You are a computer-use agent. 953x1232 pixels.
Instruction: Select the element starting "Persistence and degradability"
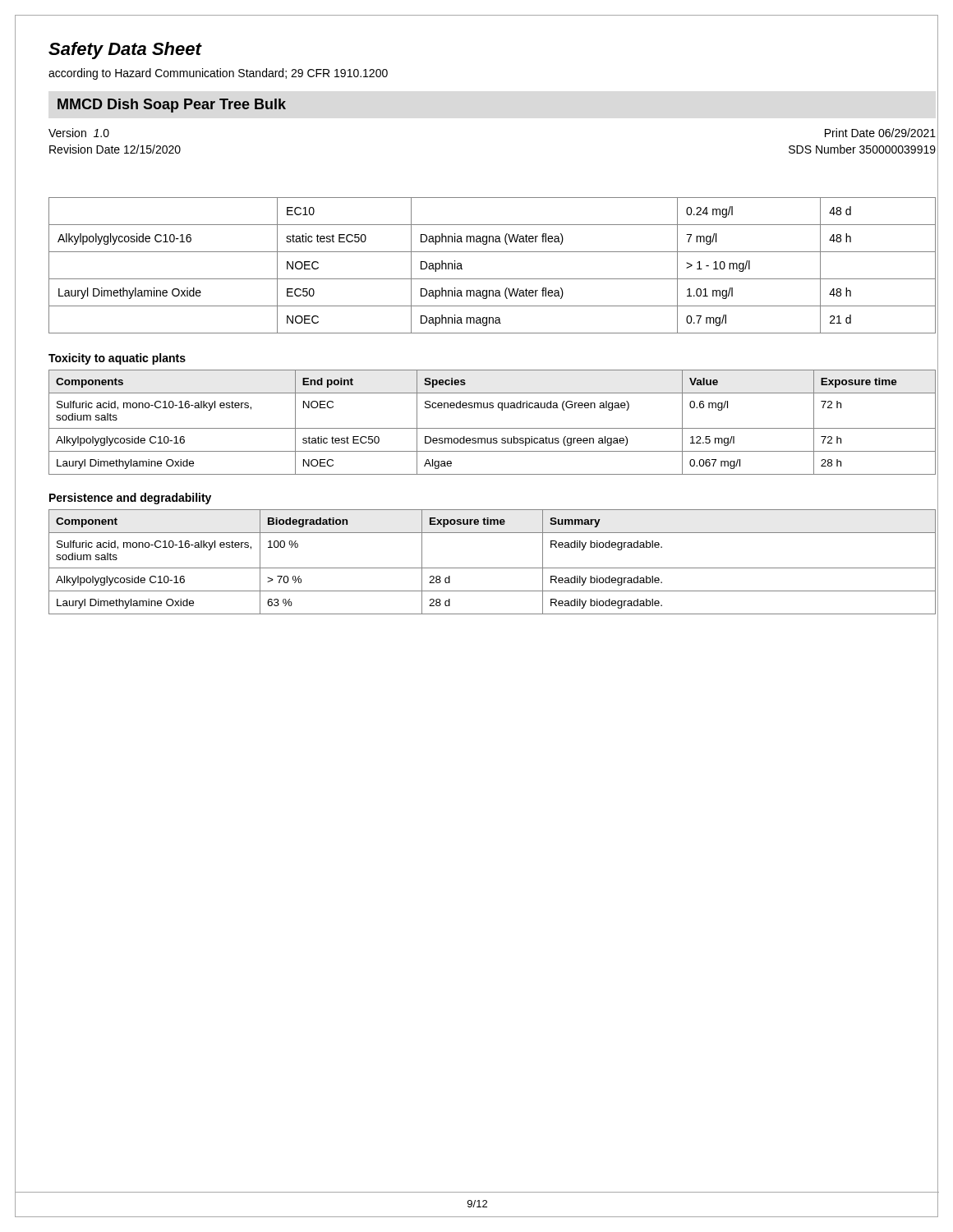130,498
